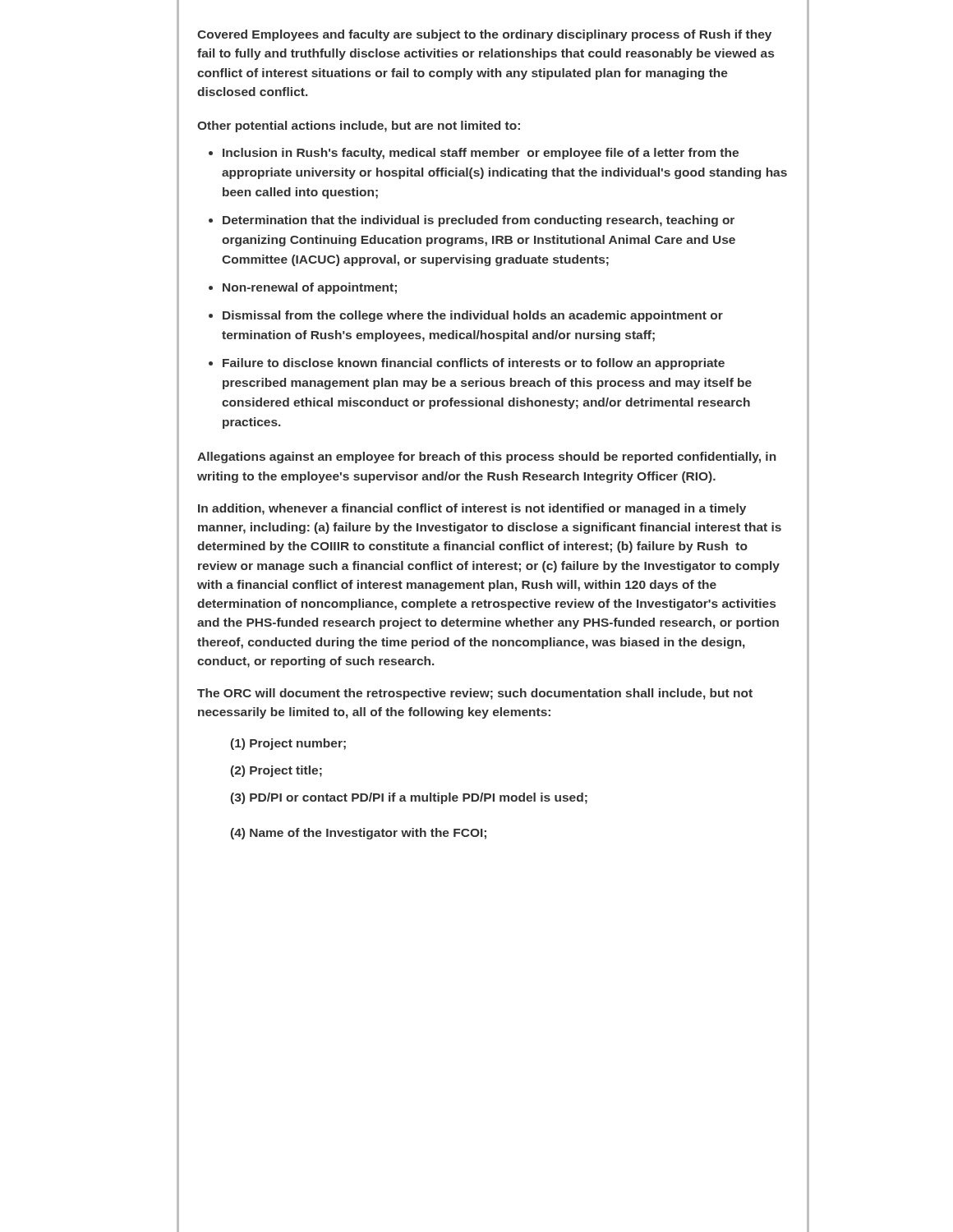Image resolution: width=953 pixels, height=1232 pixels.
Task: Locate the block of text that opens with "(3) PD/PI or contact PD/PI if a multiple"
Action: pos(409,797)
